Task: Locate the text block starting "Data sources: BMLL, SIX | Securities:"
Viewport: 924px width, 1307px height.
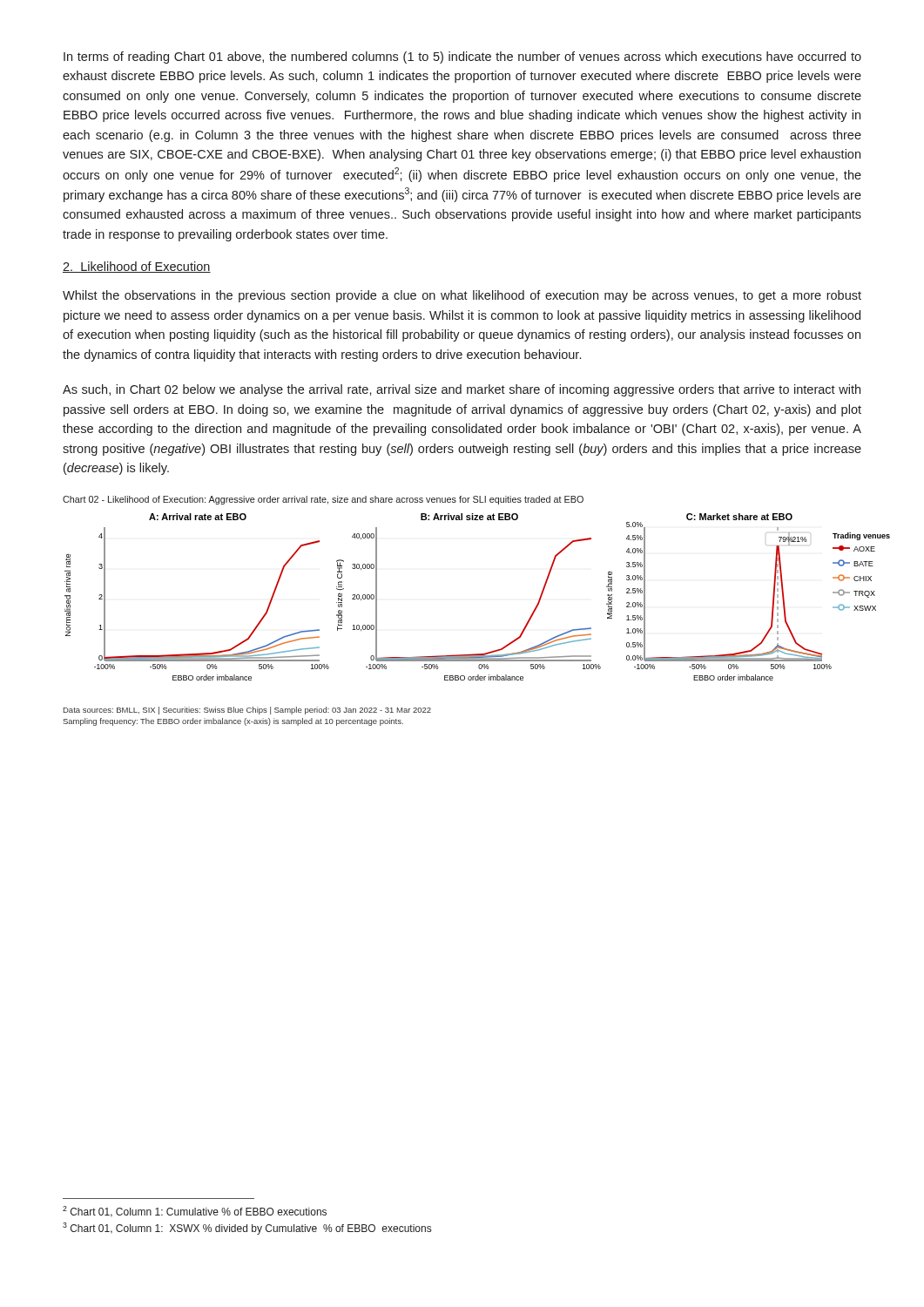Action: click(247, 715)
